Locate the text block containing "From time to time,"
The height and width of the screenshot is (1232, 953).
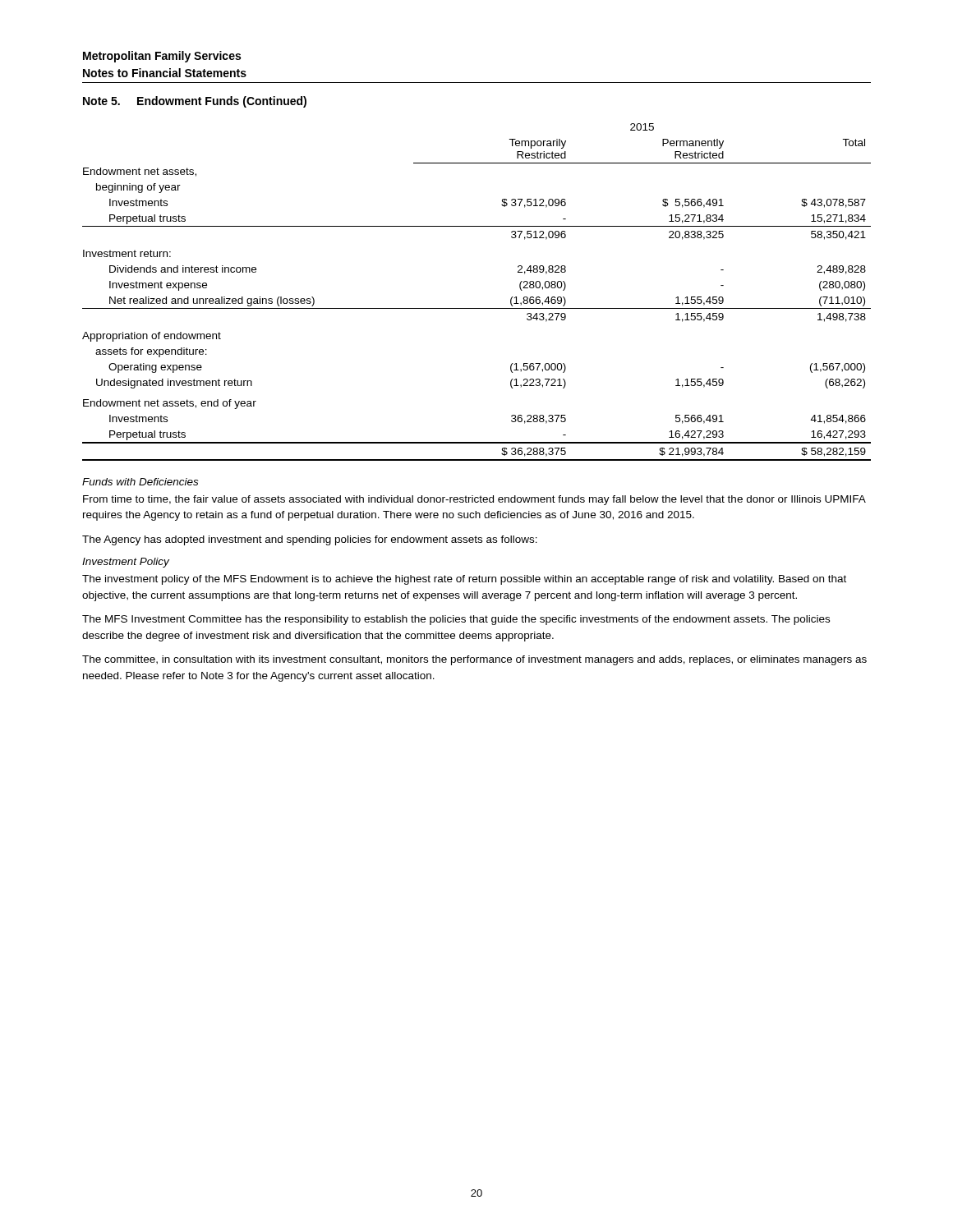pyautogui.click(x=474, y=507)
